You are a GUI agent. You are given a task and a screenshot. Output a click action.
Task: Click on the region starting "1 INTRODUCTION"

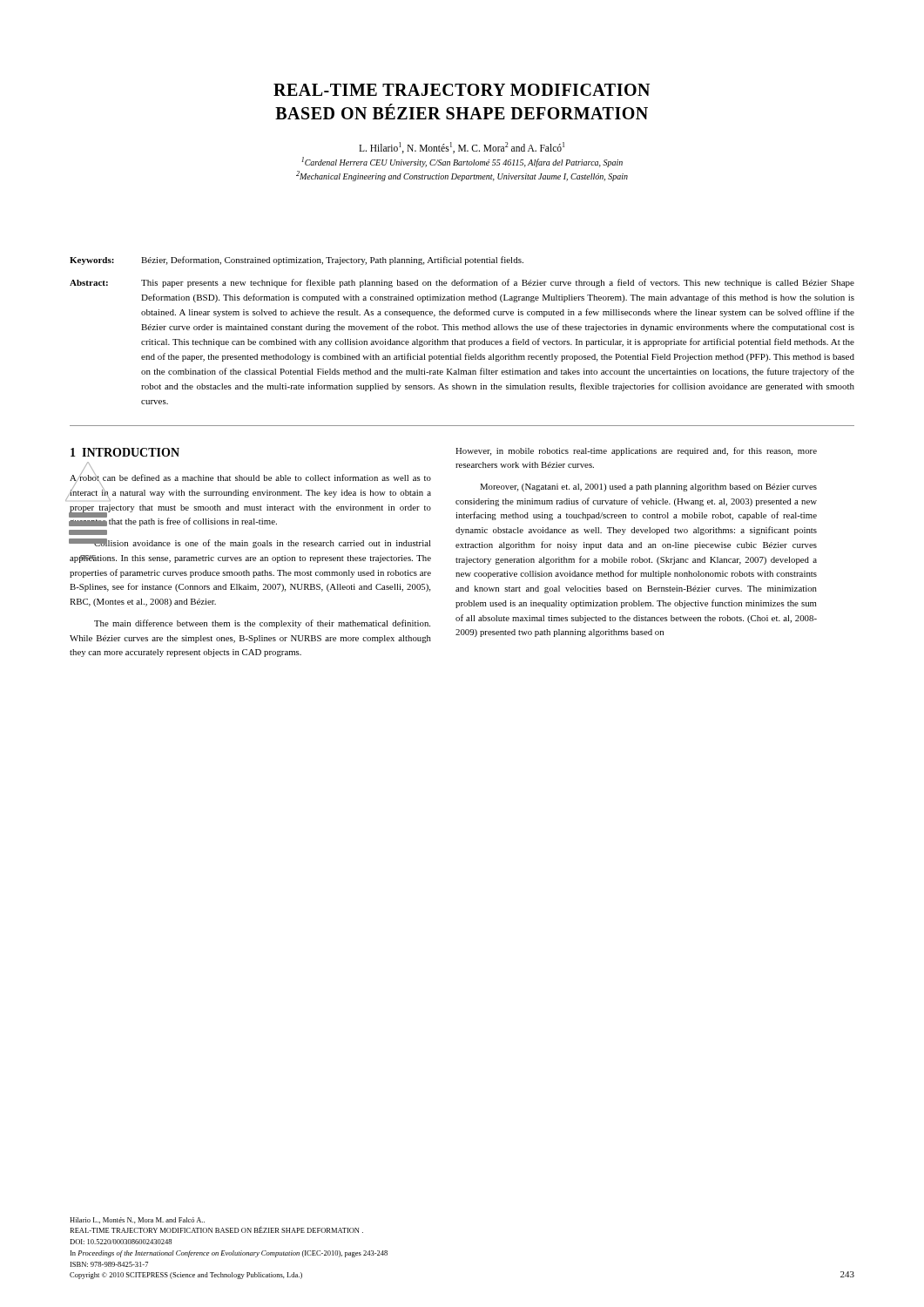coord(125,452)
